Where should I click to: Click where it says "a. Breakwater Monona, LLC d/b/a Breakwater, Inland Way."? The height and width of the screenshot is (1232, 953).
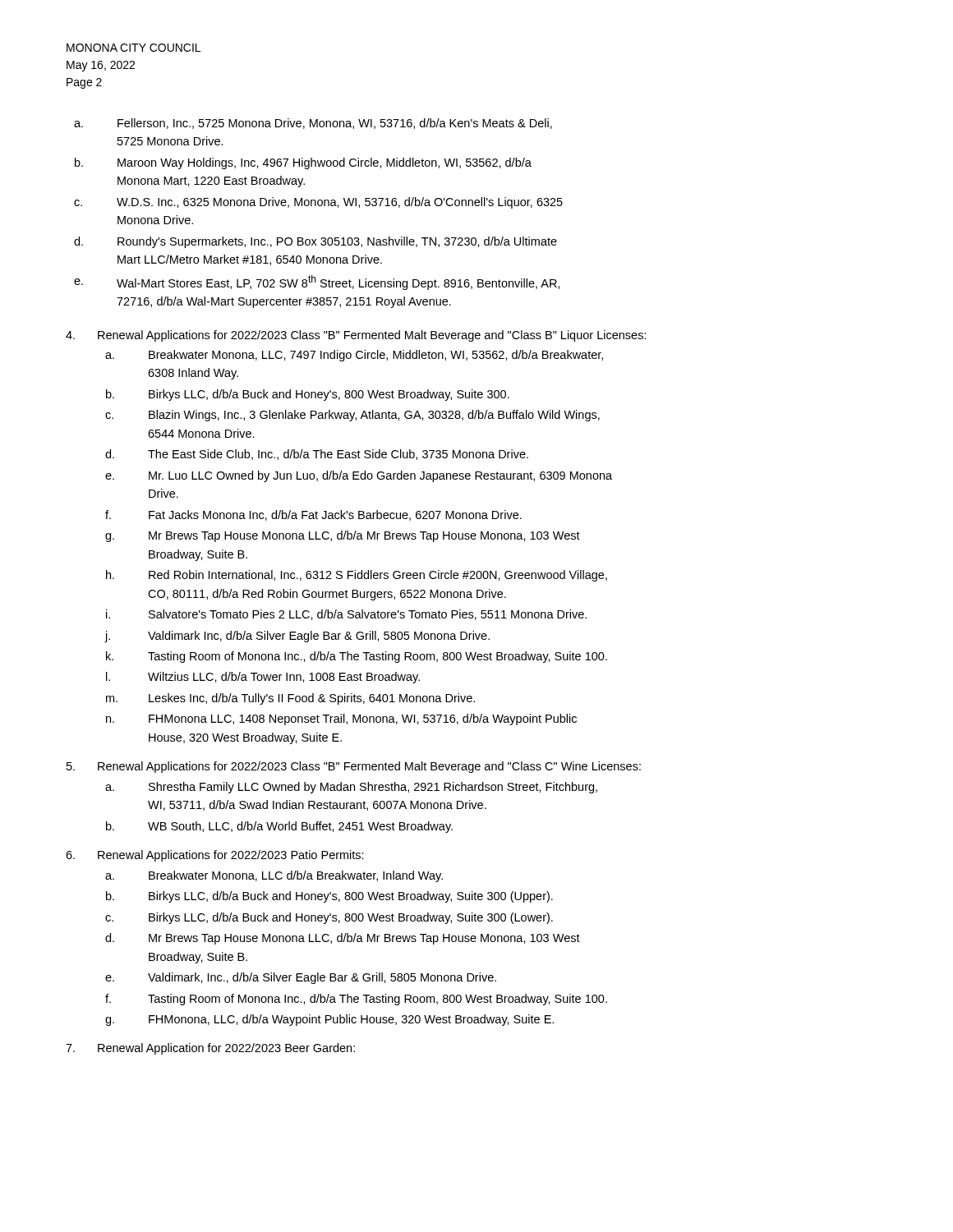pos(274,876)
